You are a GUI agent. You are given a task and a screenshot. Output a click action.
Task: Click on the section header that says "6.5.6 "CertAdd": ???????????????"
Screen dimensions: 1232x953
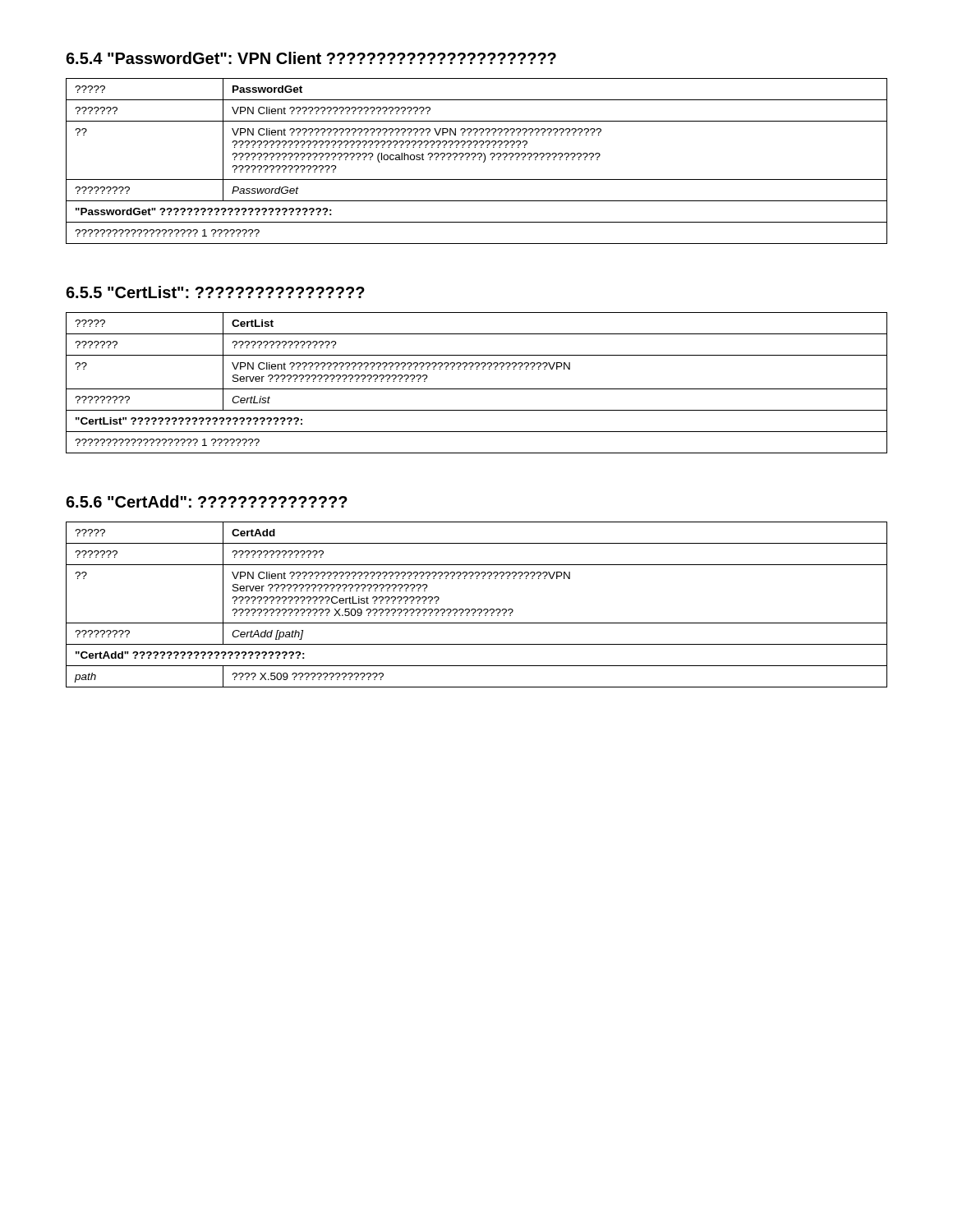click(x=207, y=502)
